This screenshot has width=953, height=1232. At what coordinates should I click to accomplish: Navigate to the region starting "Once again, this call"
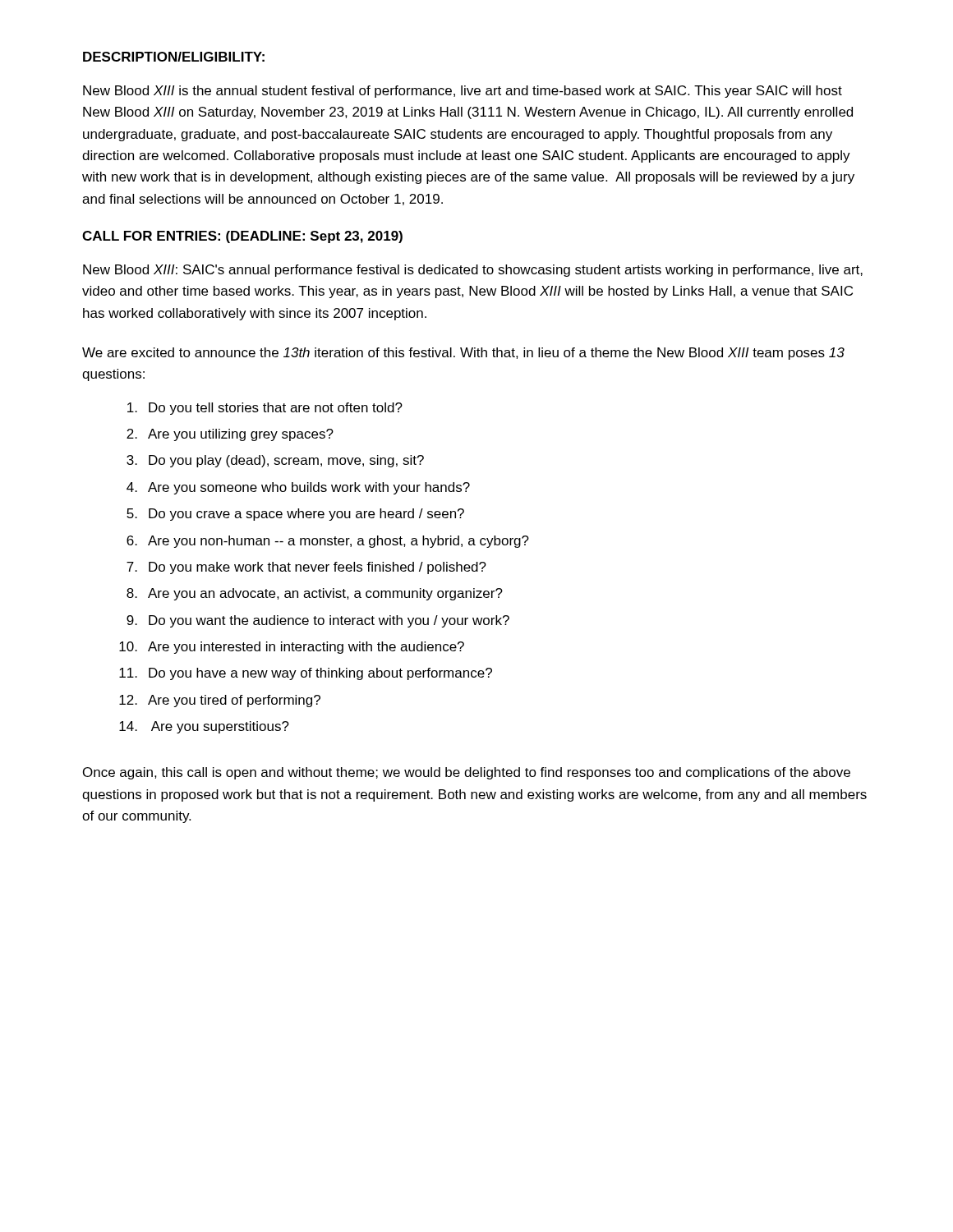(475, 794)
